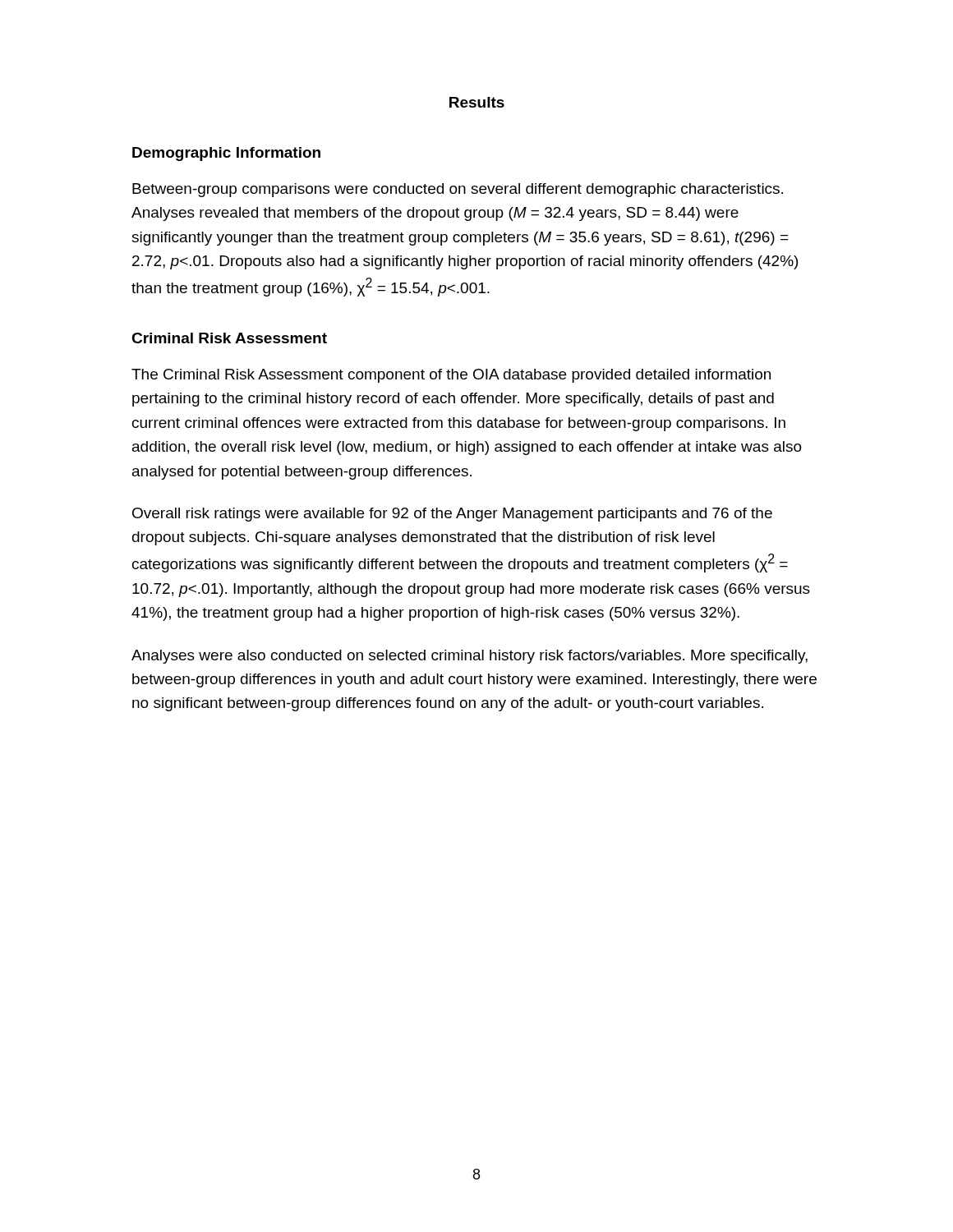This screenshot has width=953, height=1232.
Task: Point to "Demographic Information"
Action: click(x=226, y=153)
